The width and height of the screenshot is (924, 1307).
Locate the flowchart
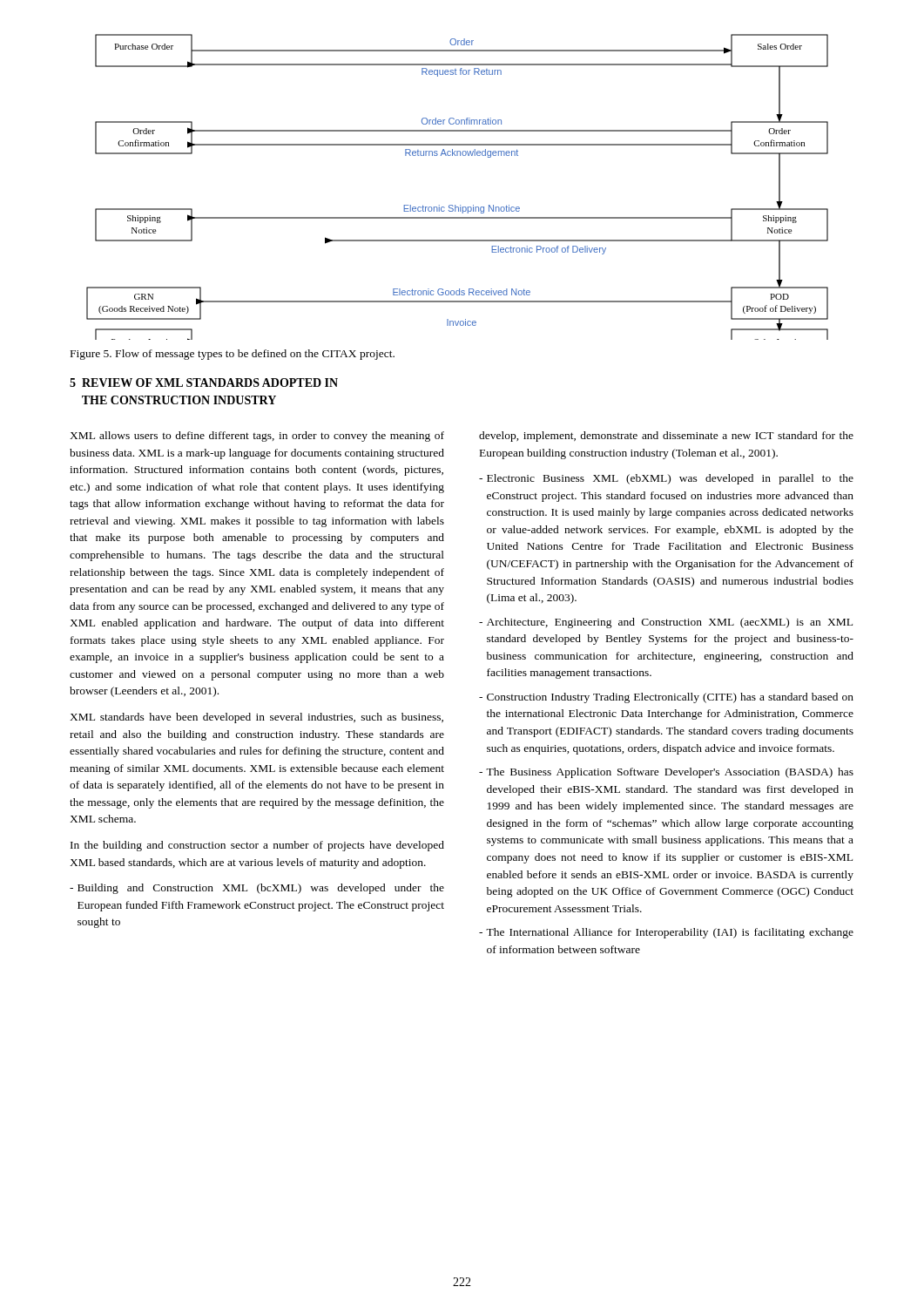462,183
